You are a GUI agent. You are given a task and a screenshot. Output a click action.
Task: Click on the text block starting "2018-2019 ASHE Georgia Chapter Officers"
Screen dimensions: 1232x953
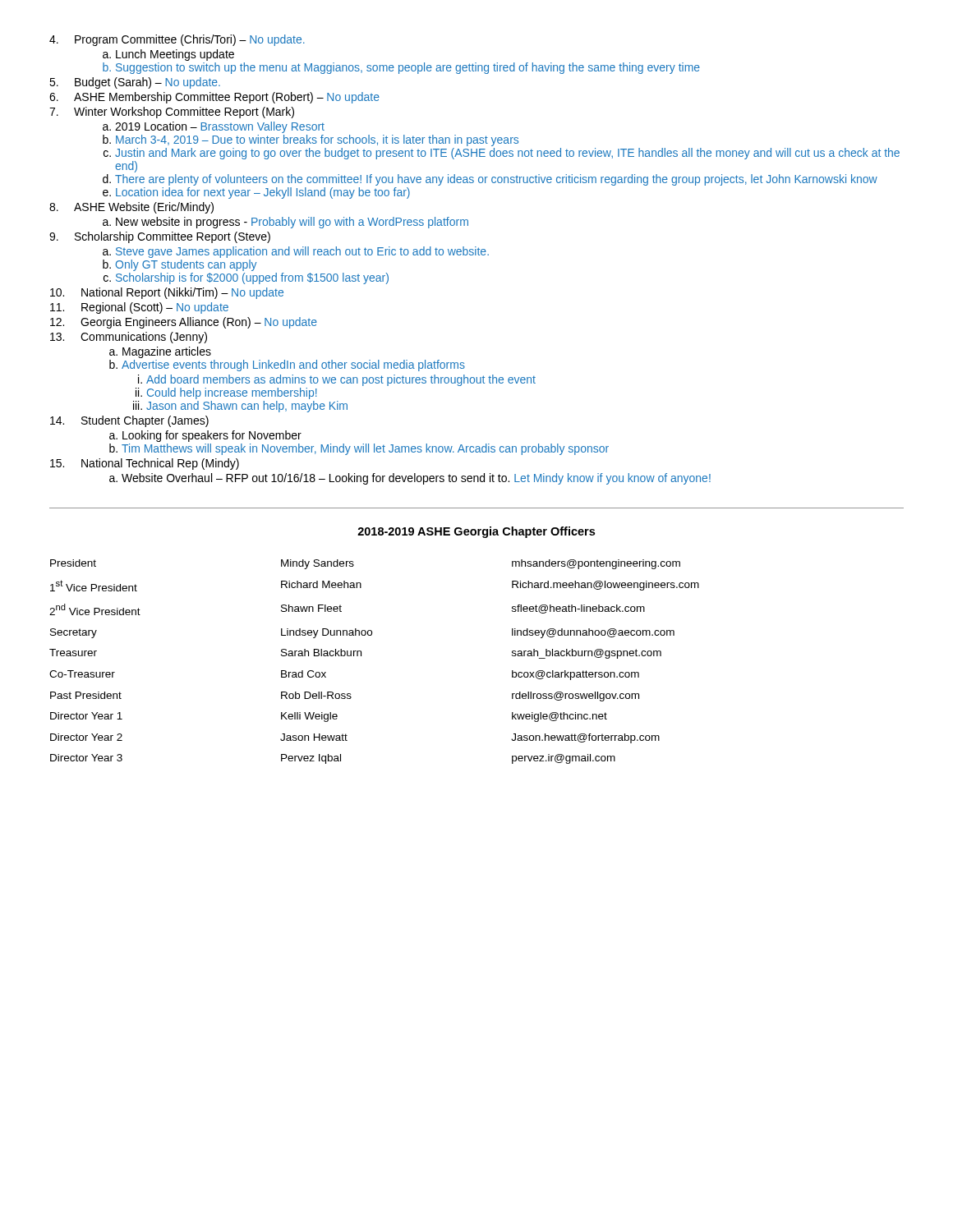(x=476, y=531)
